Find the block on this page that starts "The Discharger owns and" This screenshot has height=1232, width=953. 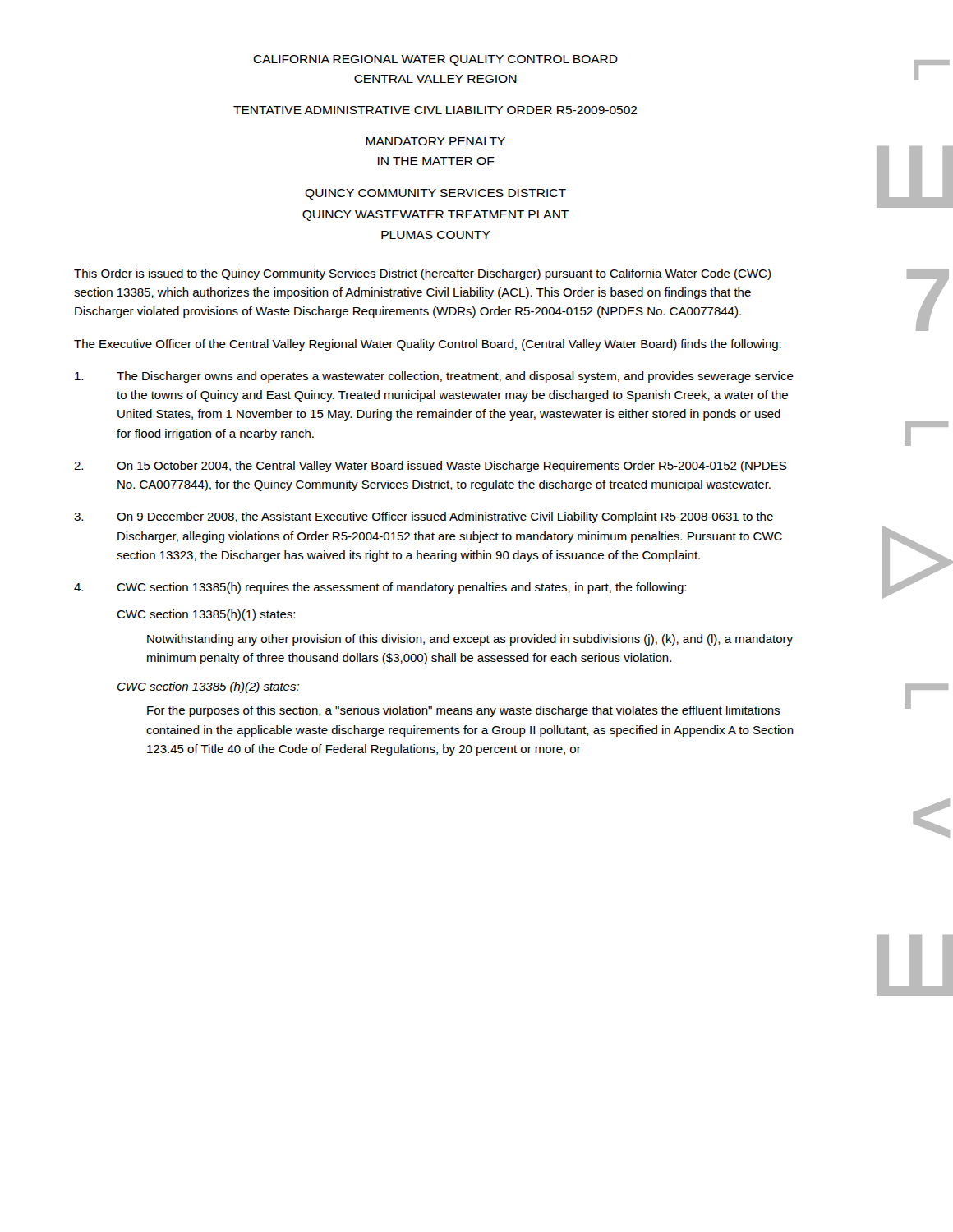click(435, 404)
